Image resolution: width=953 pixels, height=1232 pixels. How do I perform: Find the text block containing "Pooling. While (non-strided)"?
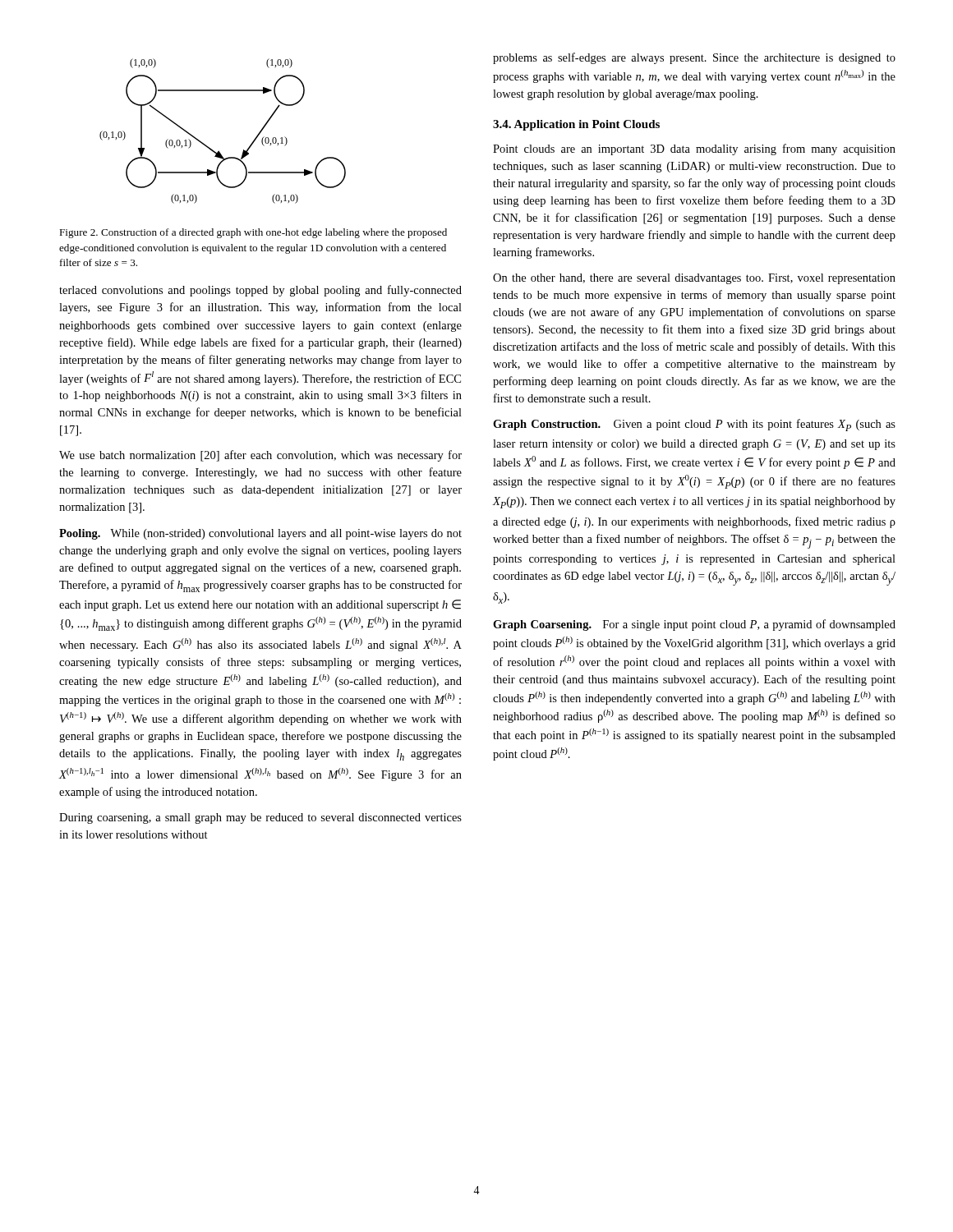pos(260,662)
